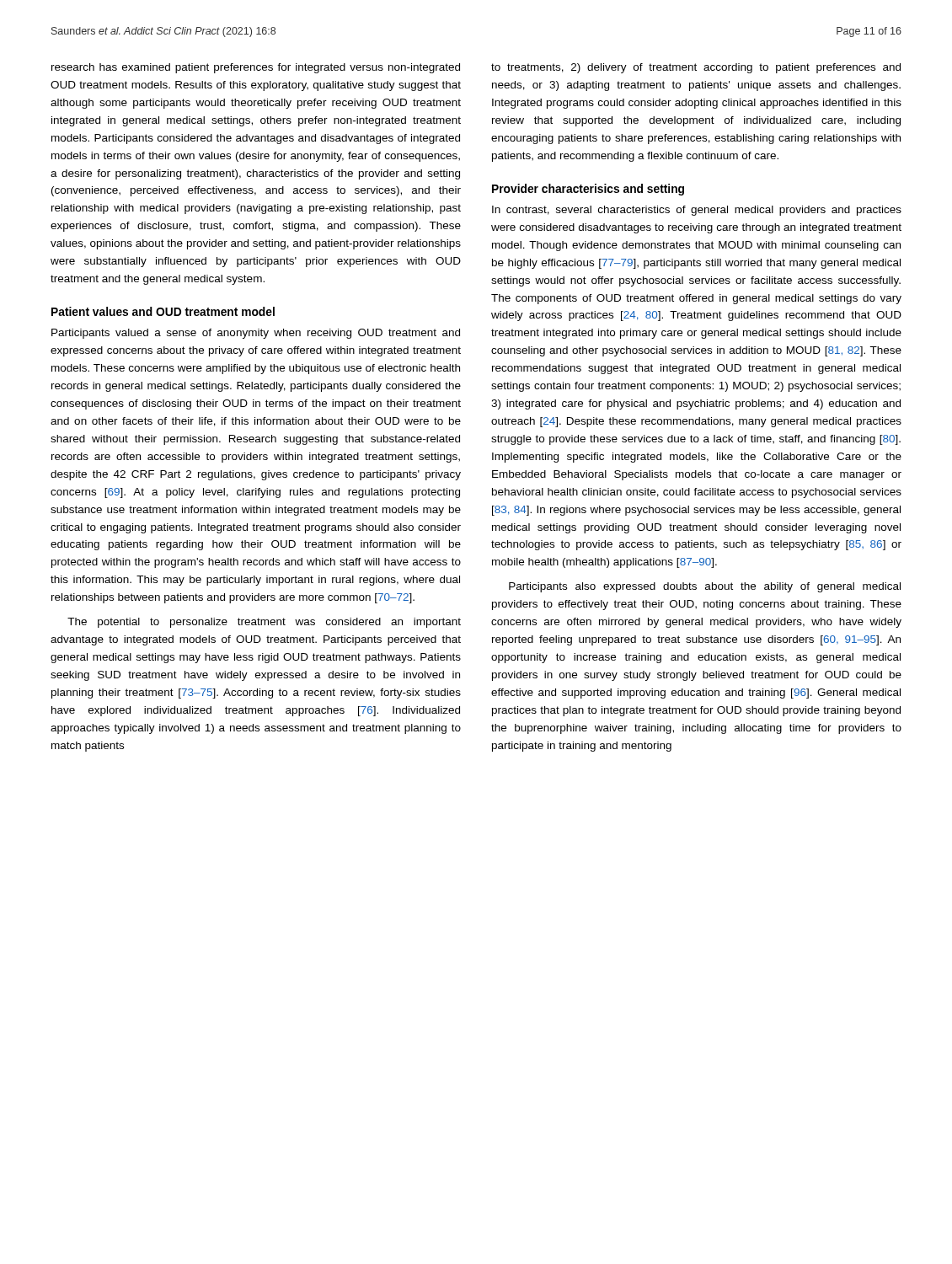Locate the section header that says "Patient values and OUD treatment model"
This screenshot has width=952, height=1264.
point(163,312)
